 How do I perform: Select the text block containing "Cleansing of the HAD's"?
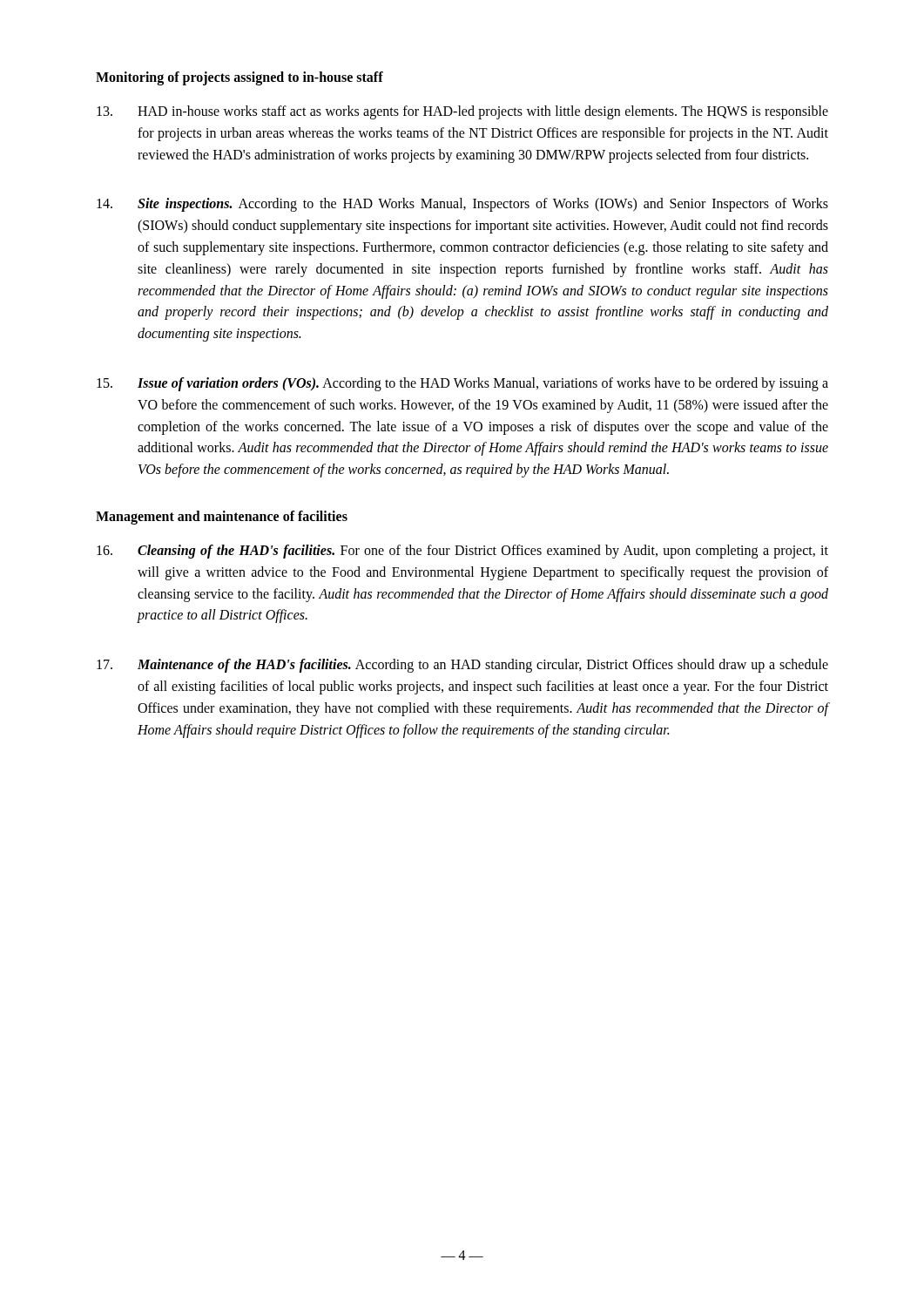[462, 583]
